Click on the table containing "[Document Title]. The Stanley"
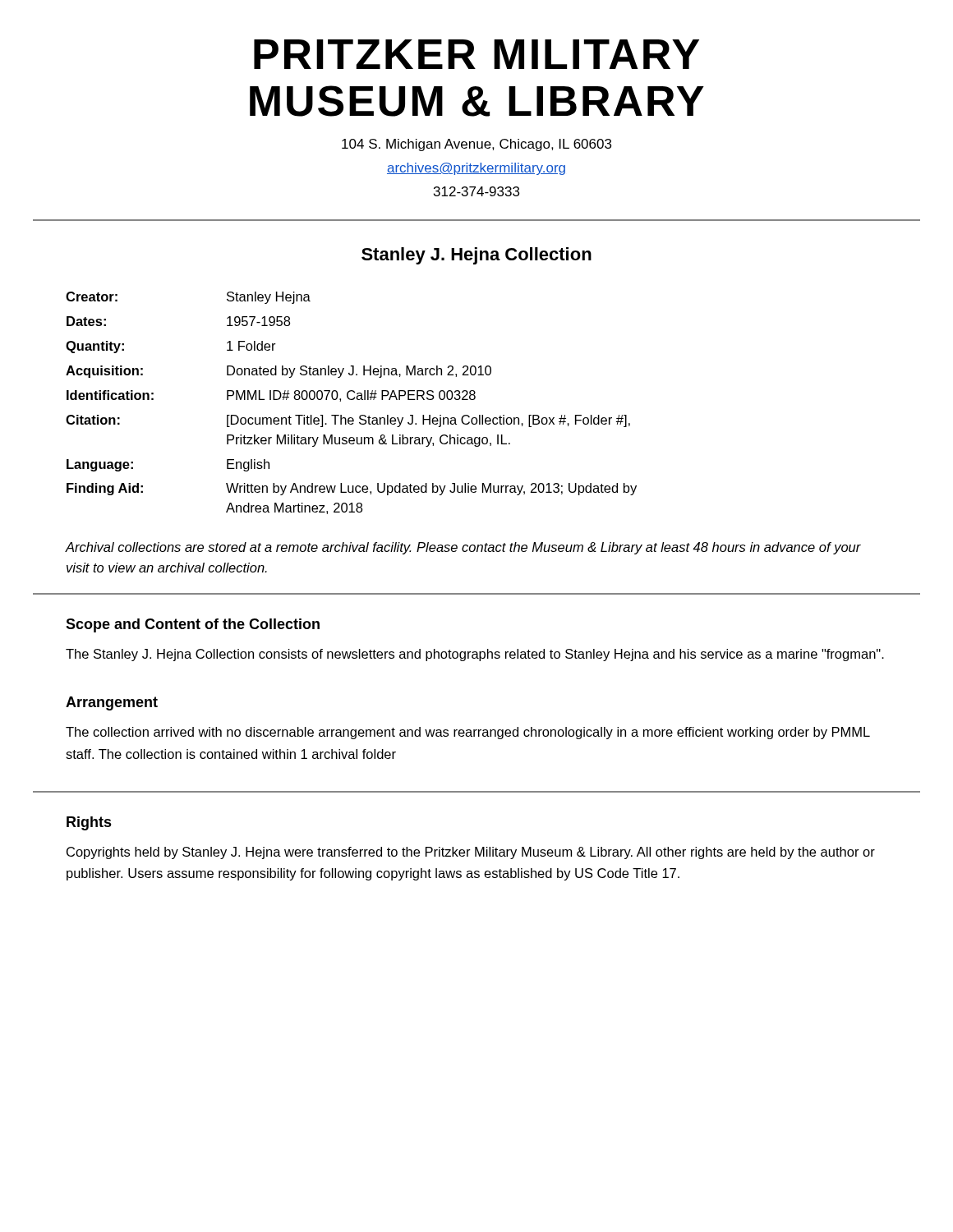The image size is (953, 1232). tap(476, 403)
